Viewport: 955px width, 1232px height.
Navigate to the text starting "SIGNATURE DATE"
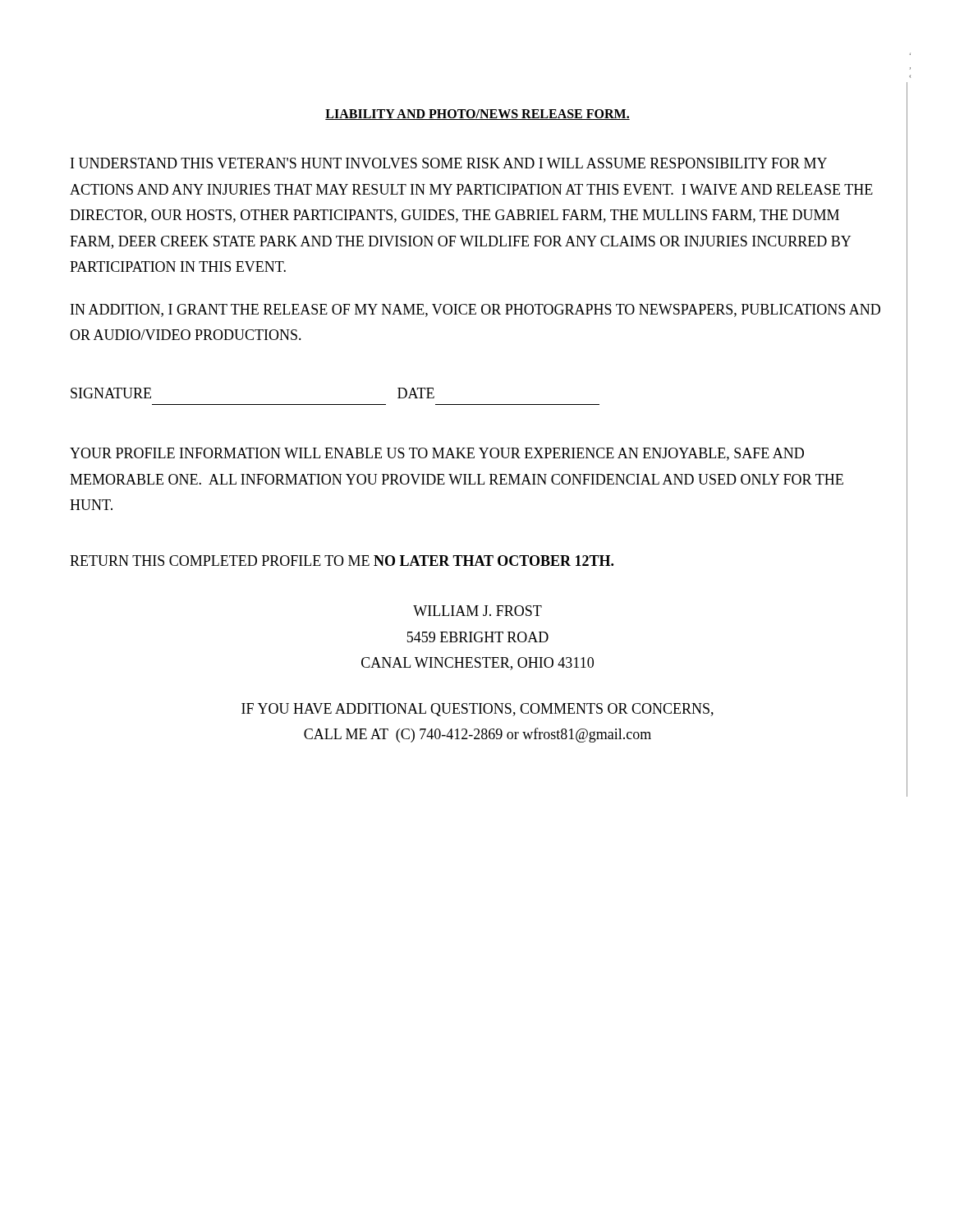pos(117,393)
